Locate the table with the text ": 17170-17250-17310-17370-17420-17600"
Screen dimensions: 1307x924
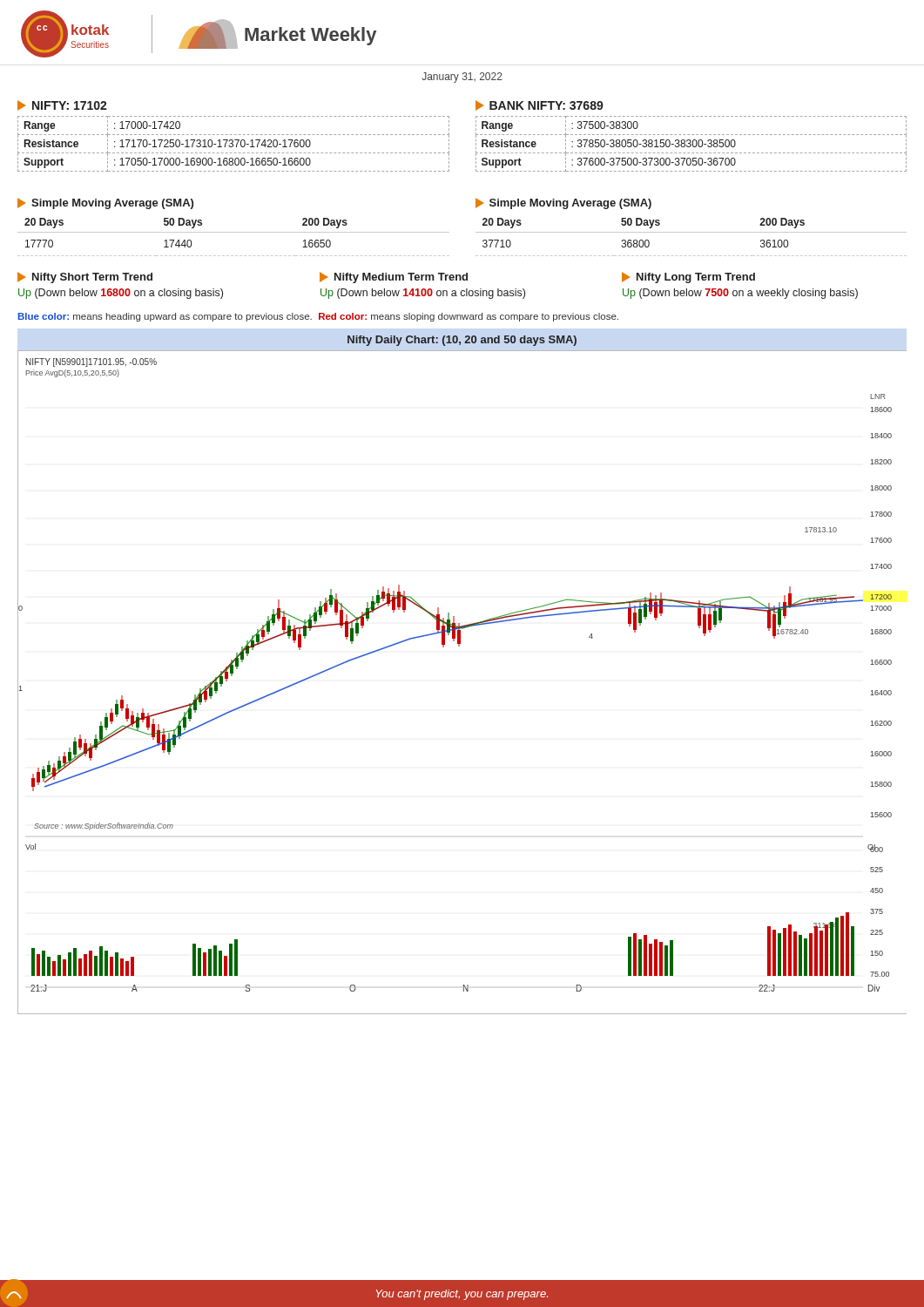[233, 144]
